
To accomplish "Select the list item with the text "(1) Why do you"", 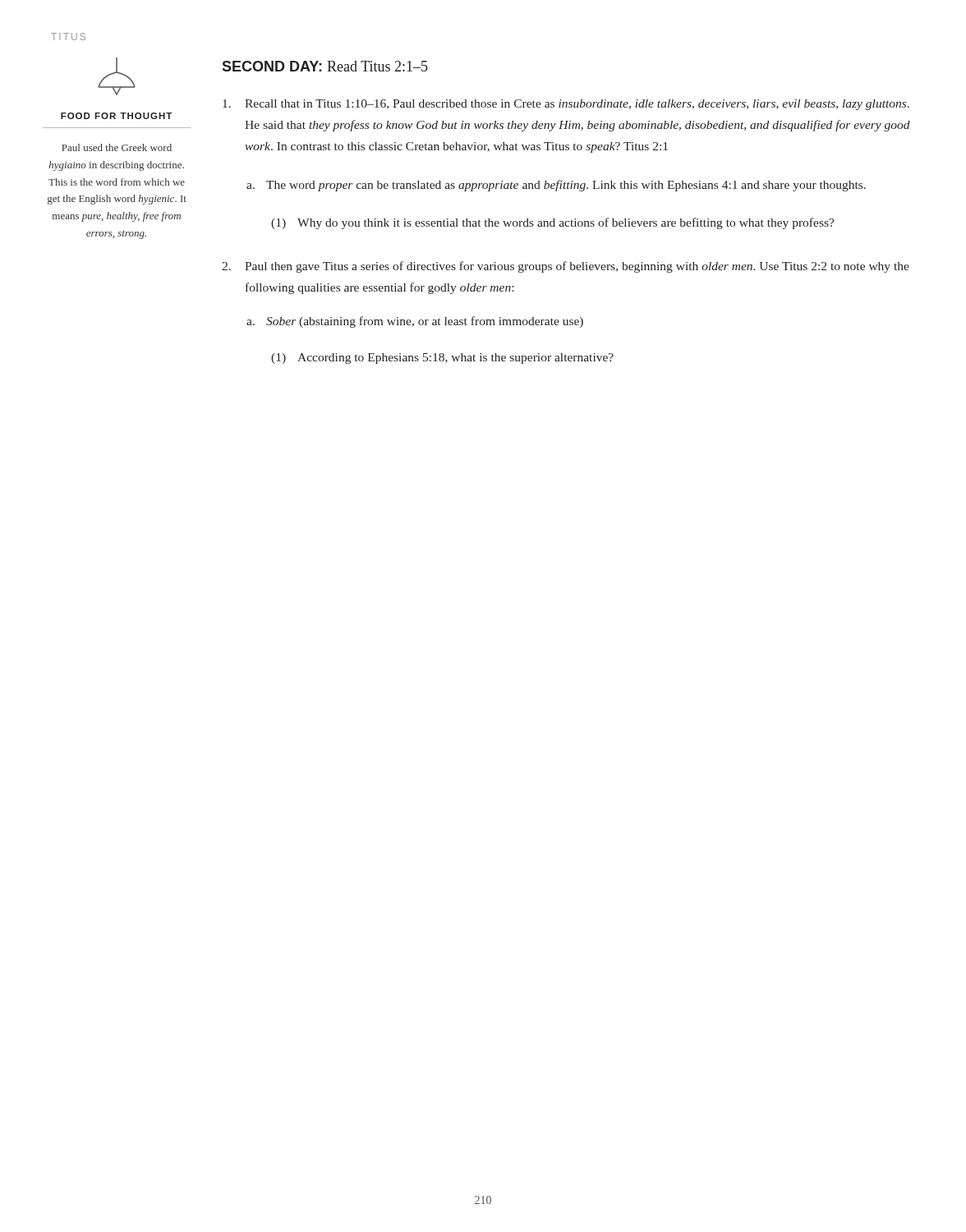I will [x=593, y=222].
